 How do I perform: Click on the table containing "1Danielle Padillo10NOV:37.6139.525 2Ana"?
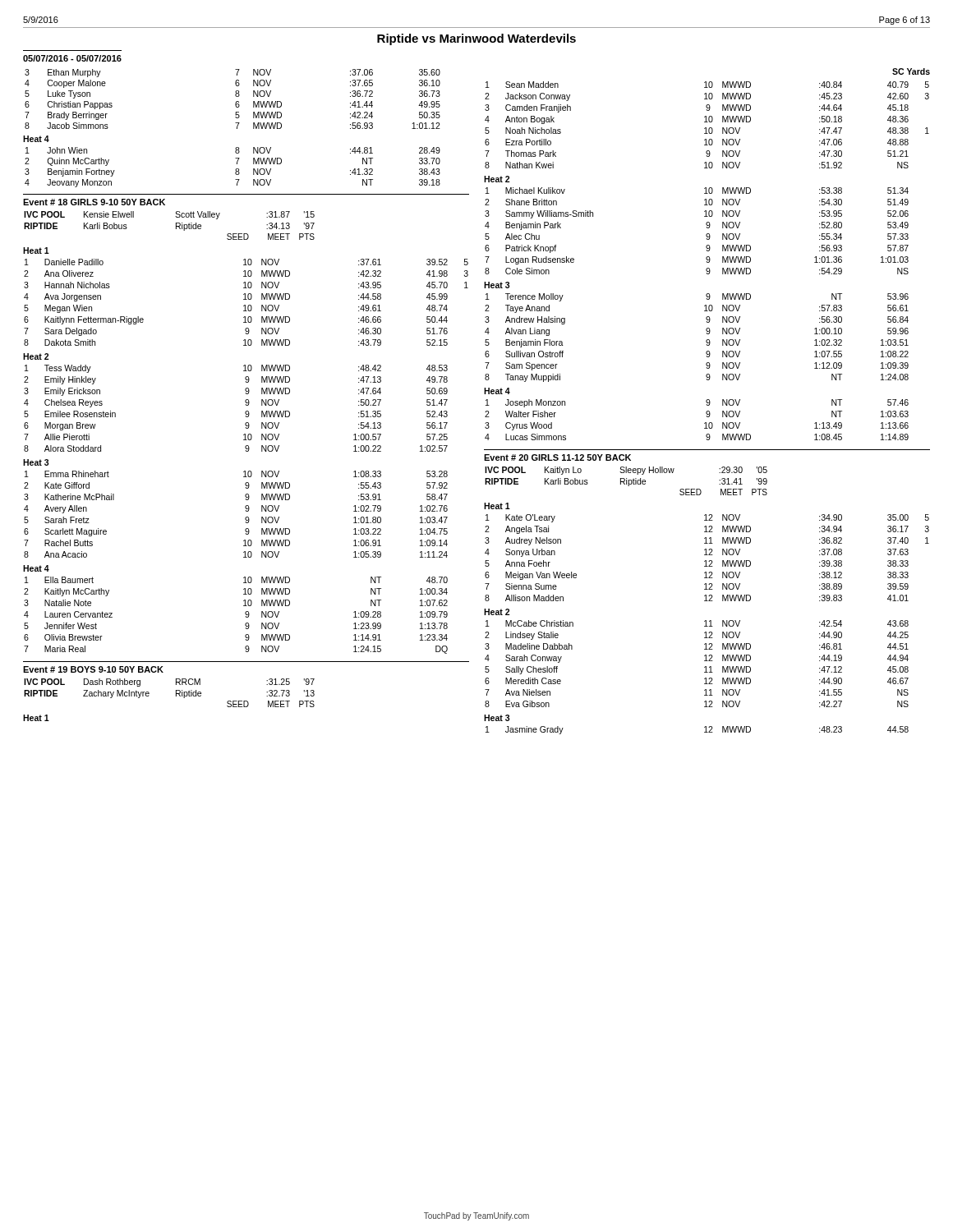pyautogui.click(x=246, y=302)
